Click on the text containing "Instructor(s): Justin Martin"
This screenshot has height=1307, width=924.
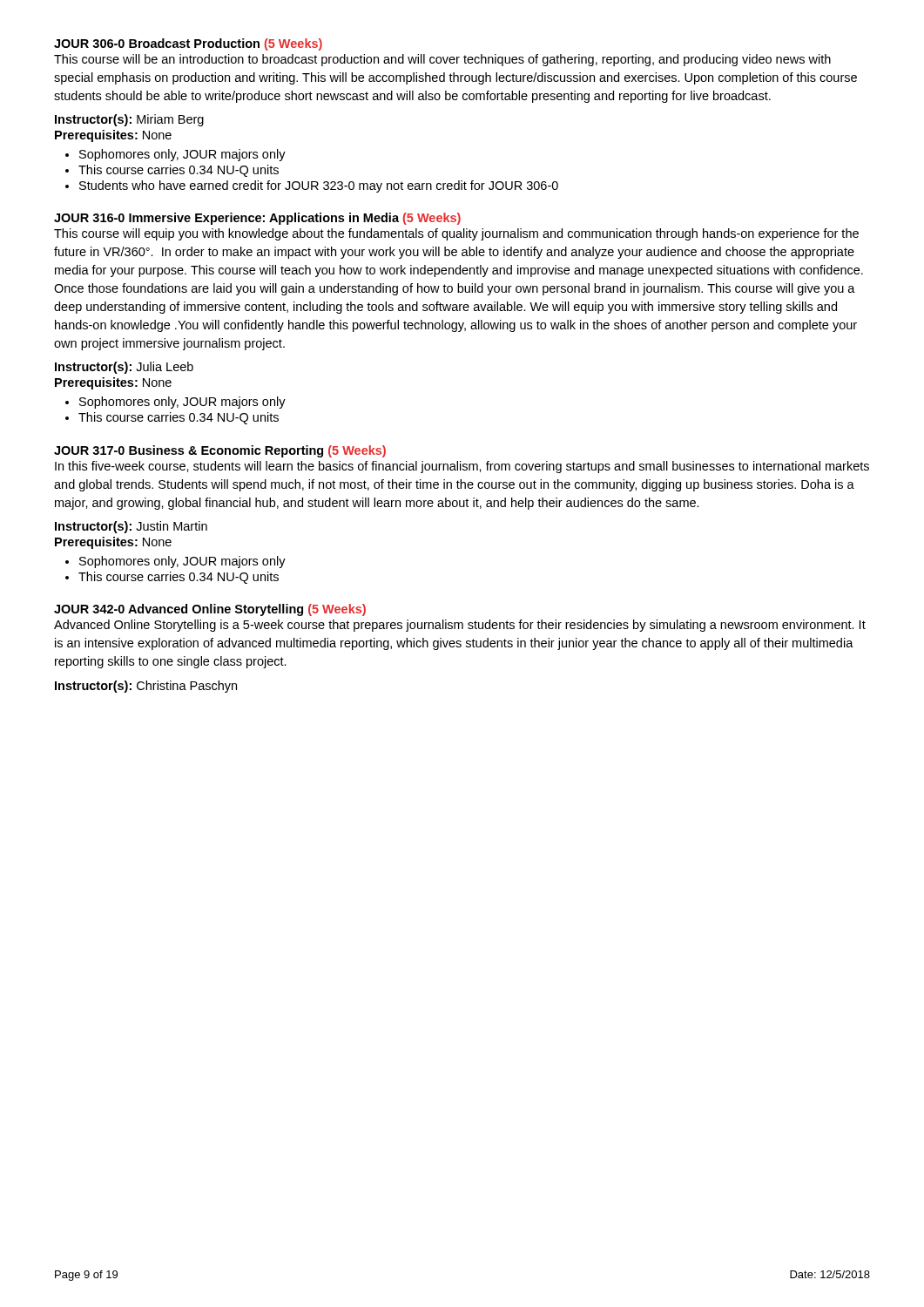pyautogui.click(x=131, y=526)
